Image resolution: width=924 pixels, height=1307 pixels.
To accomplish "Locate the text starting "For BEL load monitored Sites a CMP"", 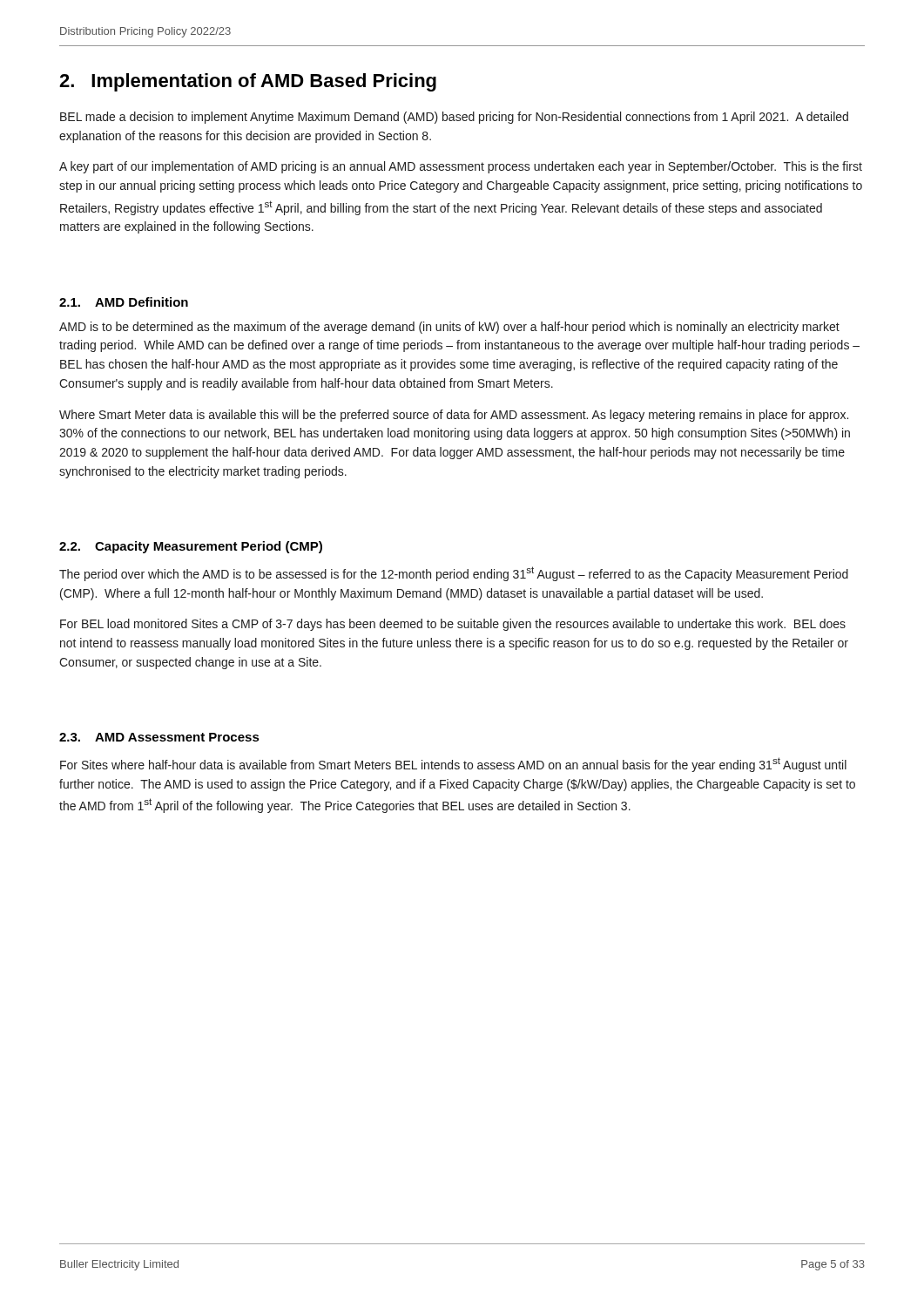I will [454, 643].
